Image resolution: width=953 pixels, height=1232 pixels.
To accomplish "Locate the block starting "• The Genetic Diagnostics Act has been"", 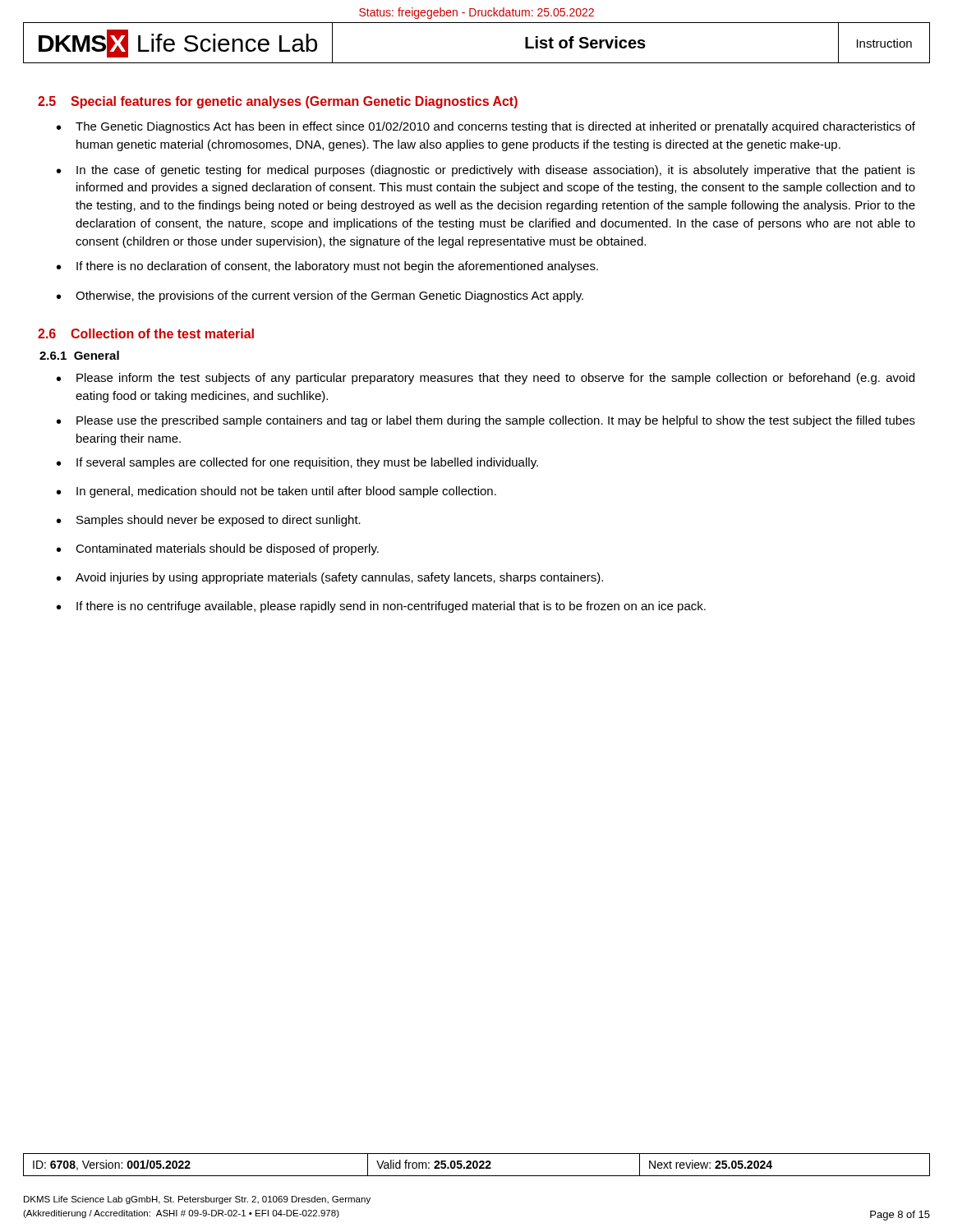I will [486, 135].
